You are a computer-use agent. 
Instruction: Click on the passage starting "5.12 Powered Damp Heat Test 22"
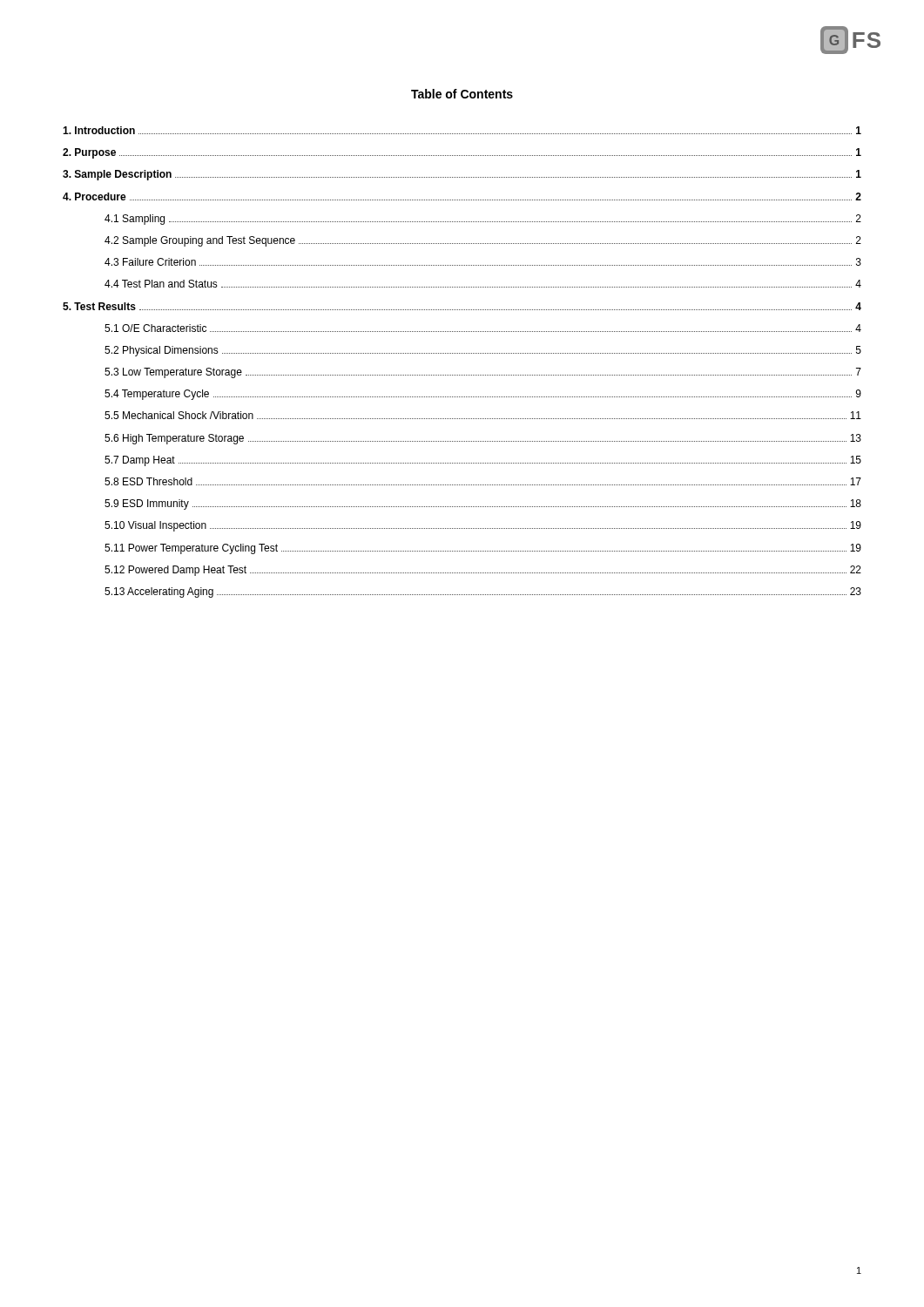tap(483, 570)
